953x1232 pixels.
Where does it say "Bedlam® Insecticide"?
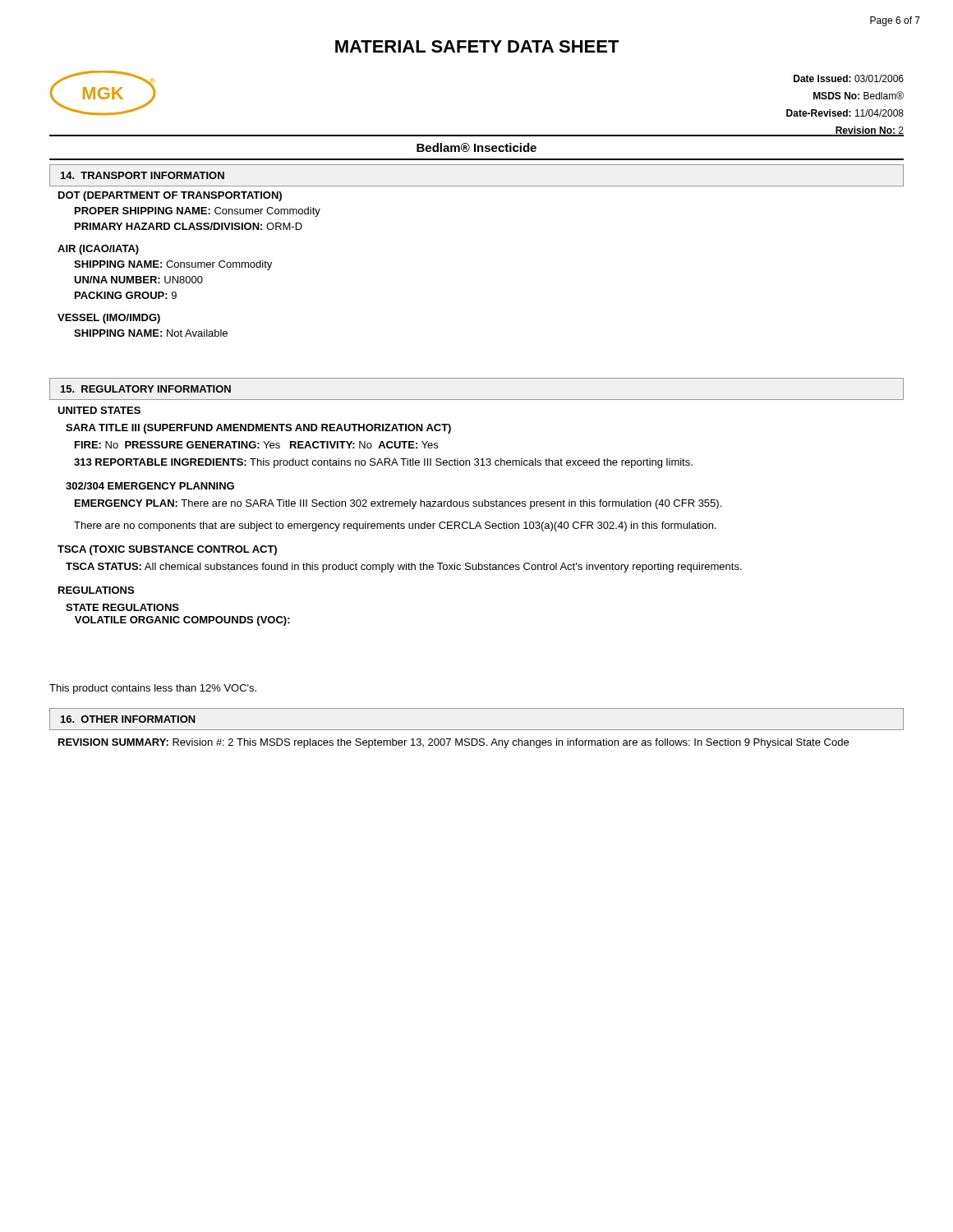[476, 147]
